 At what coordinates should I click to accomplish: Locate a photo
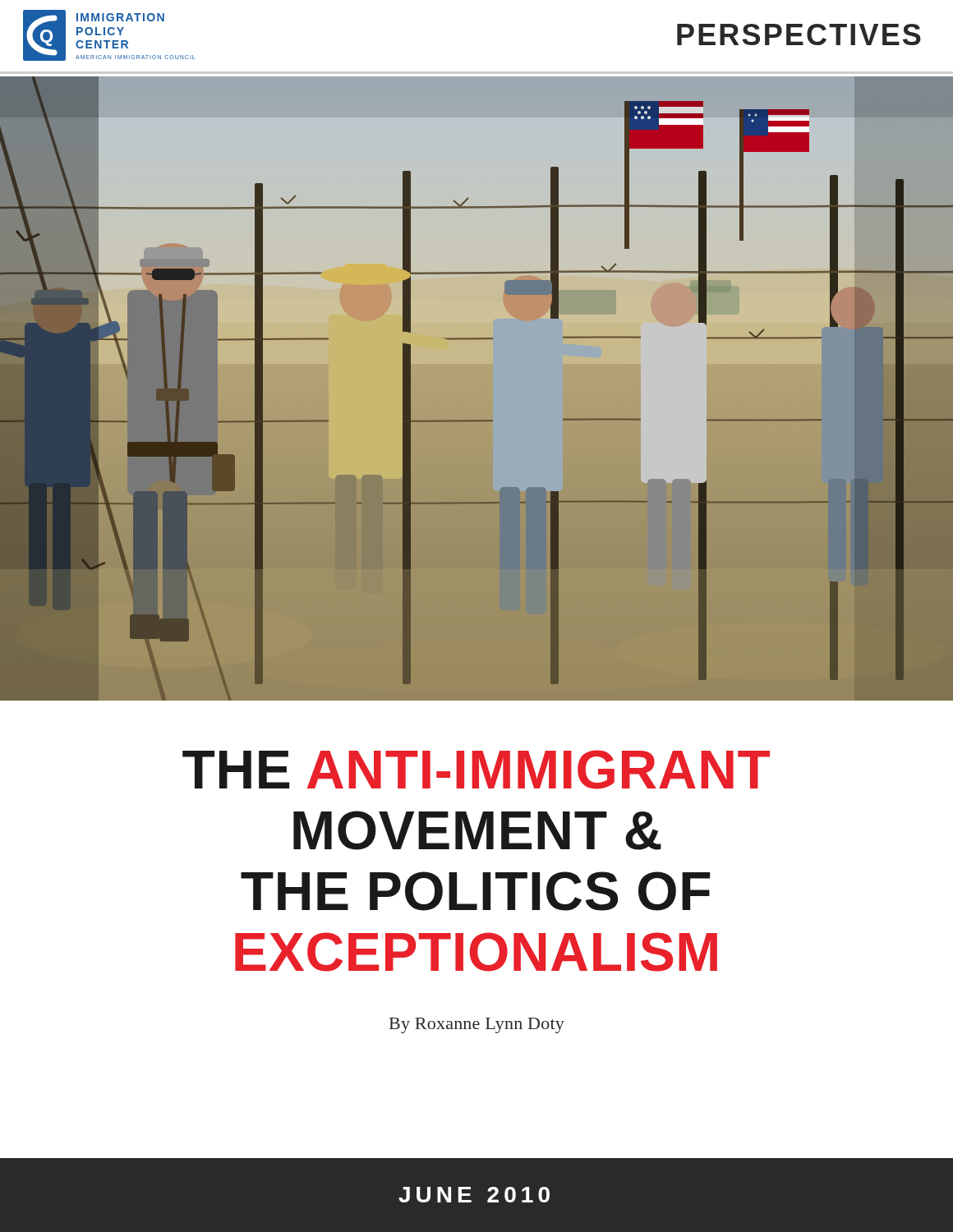(x=476, y=389)
